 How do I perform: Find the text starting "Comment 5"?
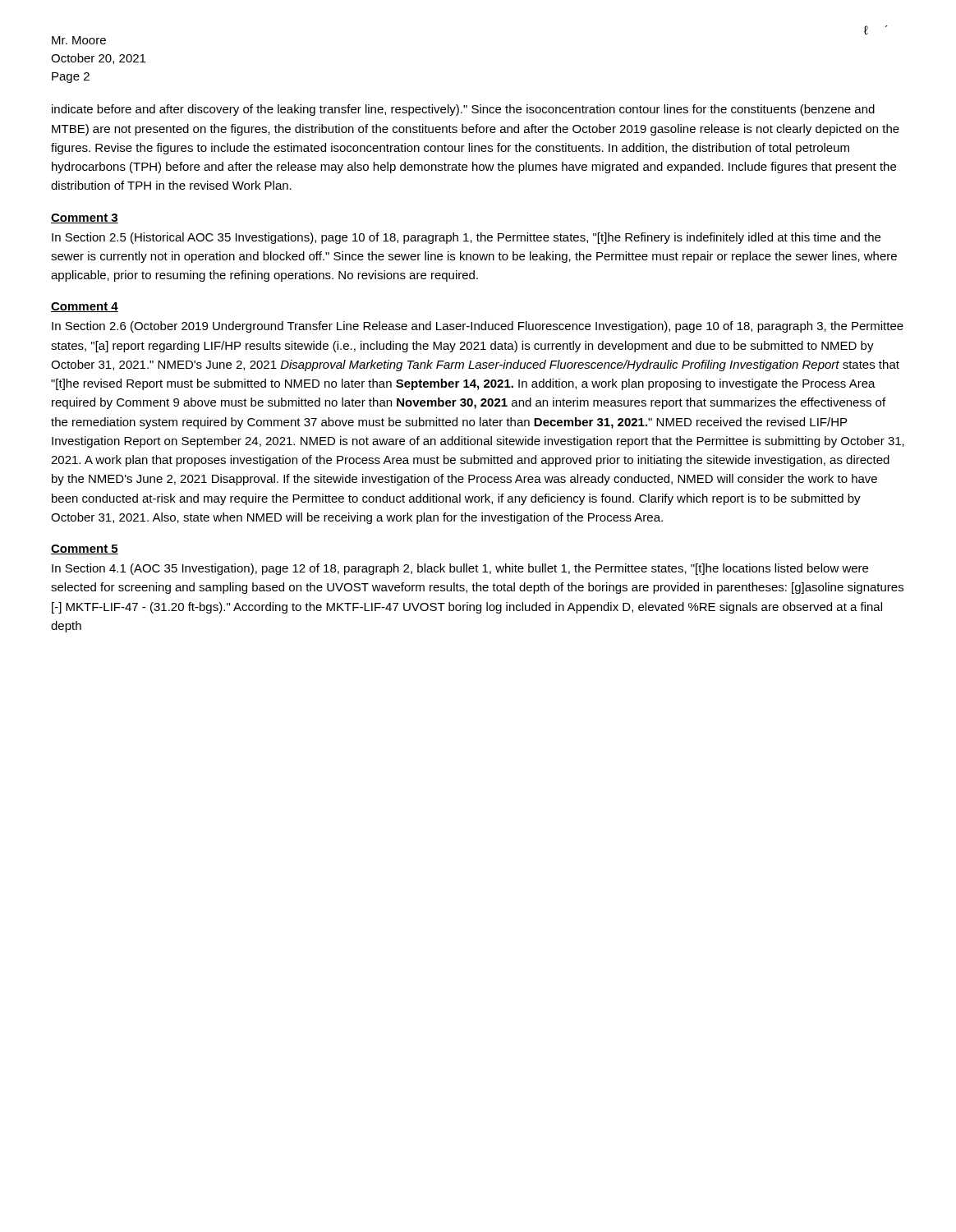coord(84,548)
